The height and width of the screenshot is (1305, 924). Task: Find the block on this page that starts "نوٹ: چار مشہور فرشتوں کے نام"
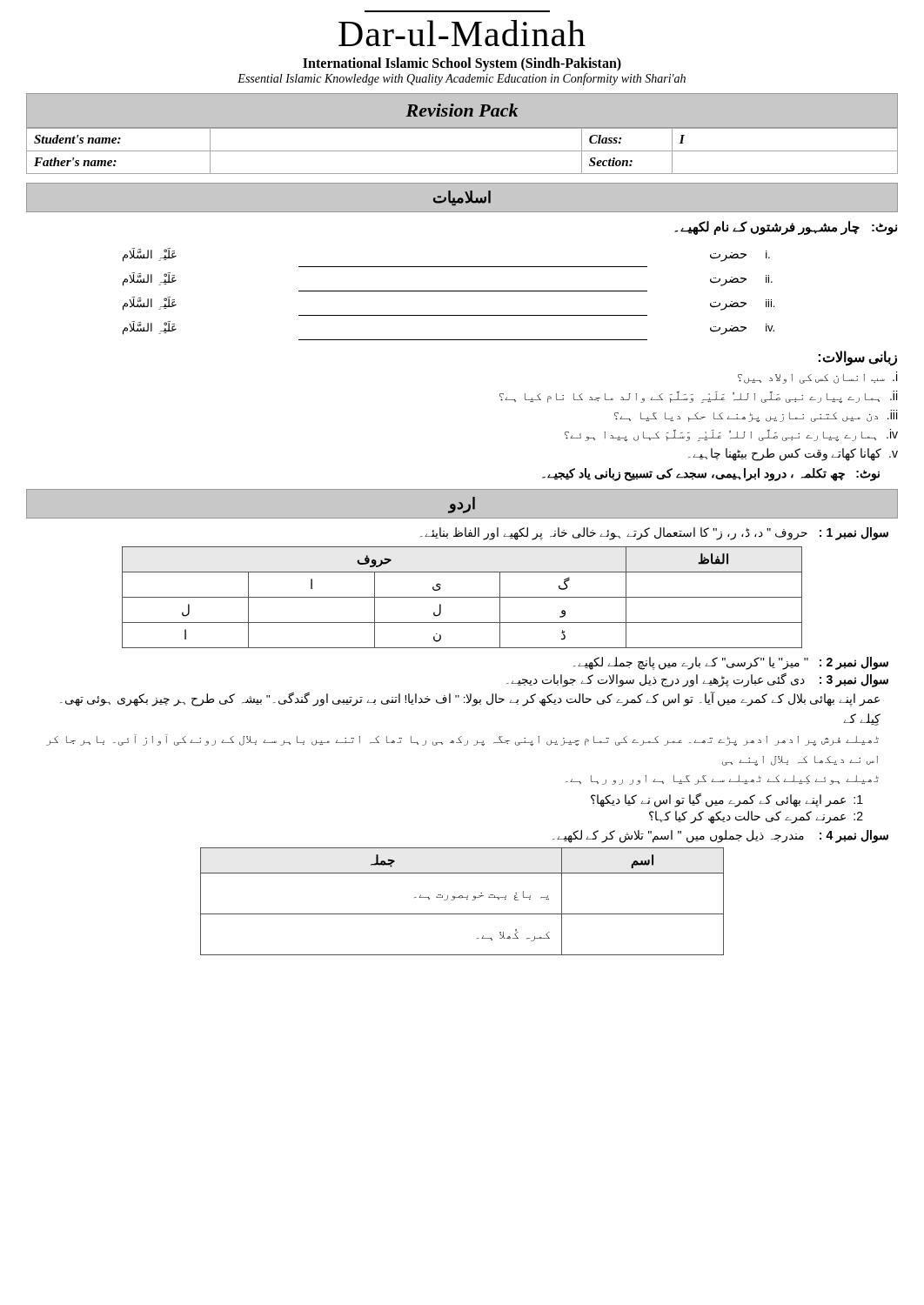tap(785, 227)
